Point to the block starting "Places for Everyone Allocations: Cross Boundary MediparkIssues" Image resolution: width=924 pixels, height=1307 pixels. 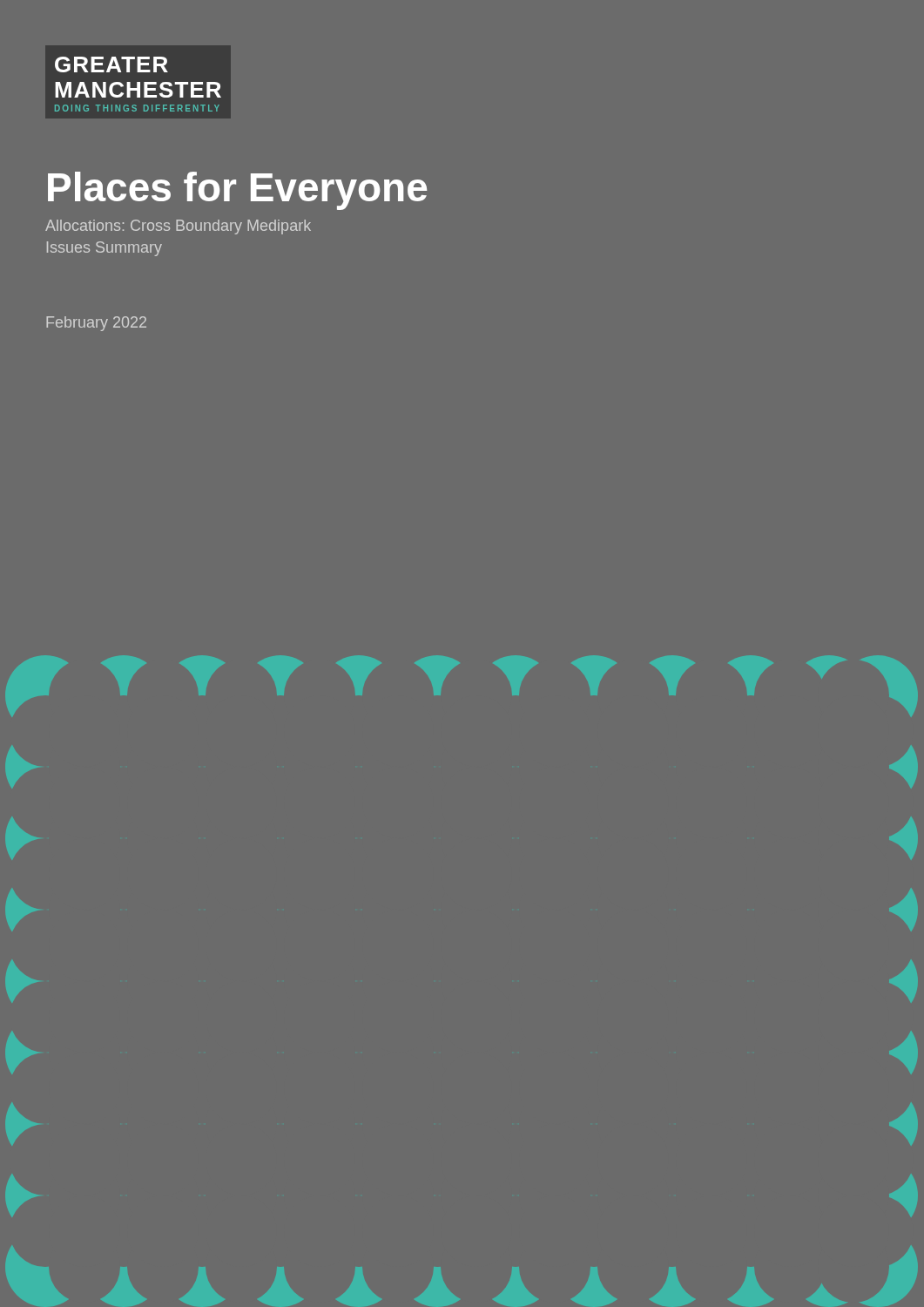coord(237,212)
